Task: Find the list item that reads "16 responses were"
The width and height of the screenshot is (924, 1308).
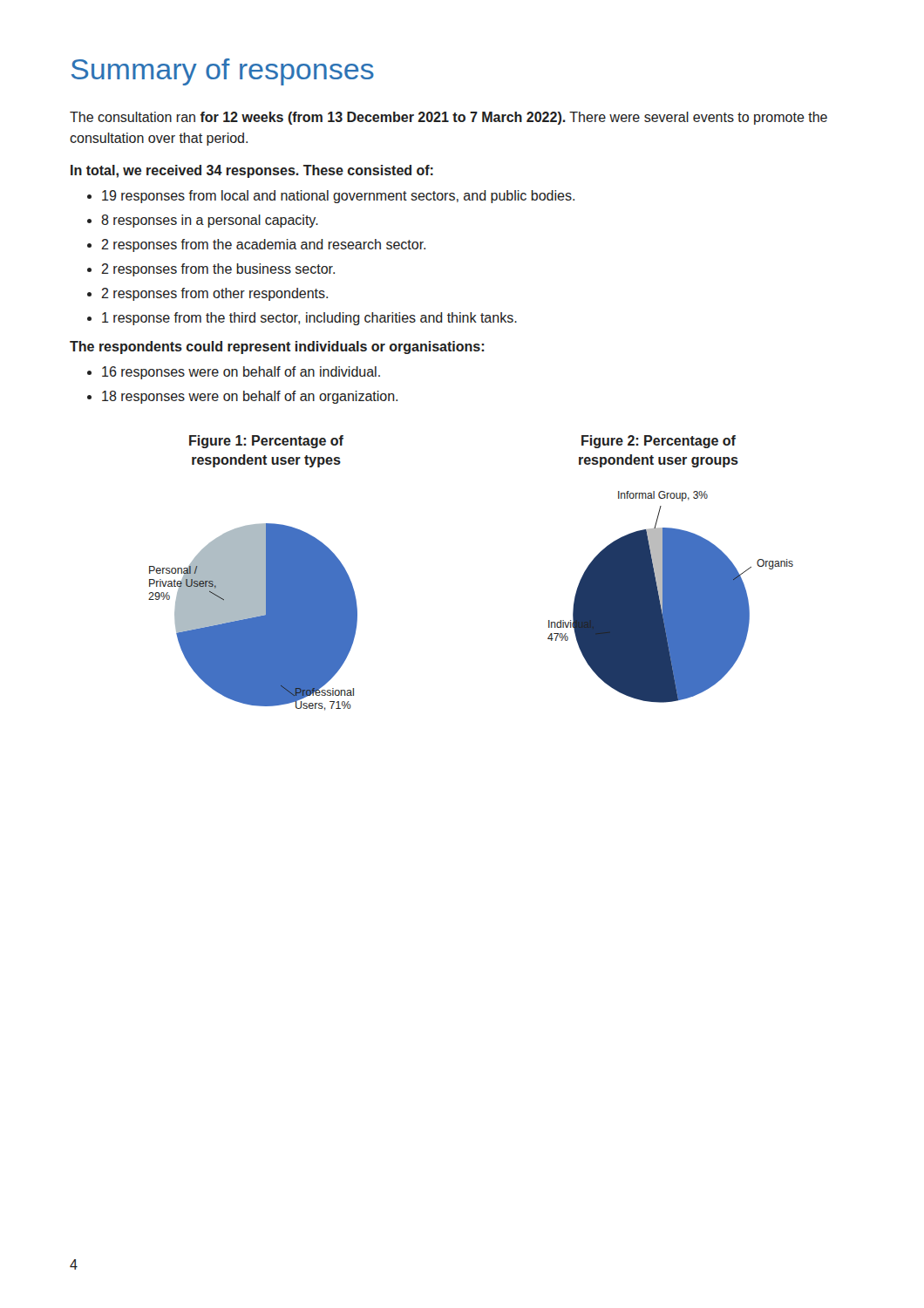Action: (234, 373)
